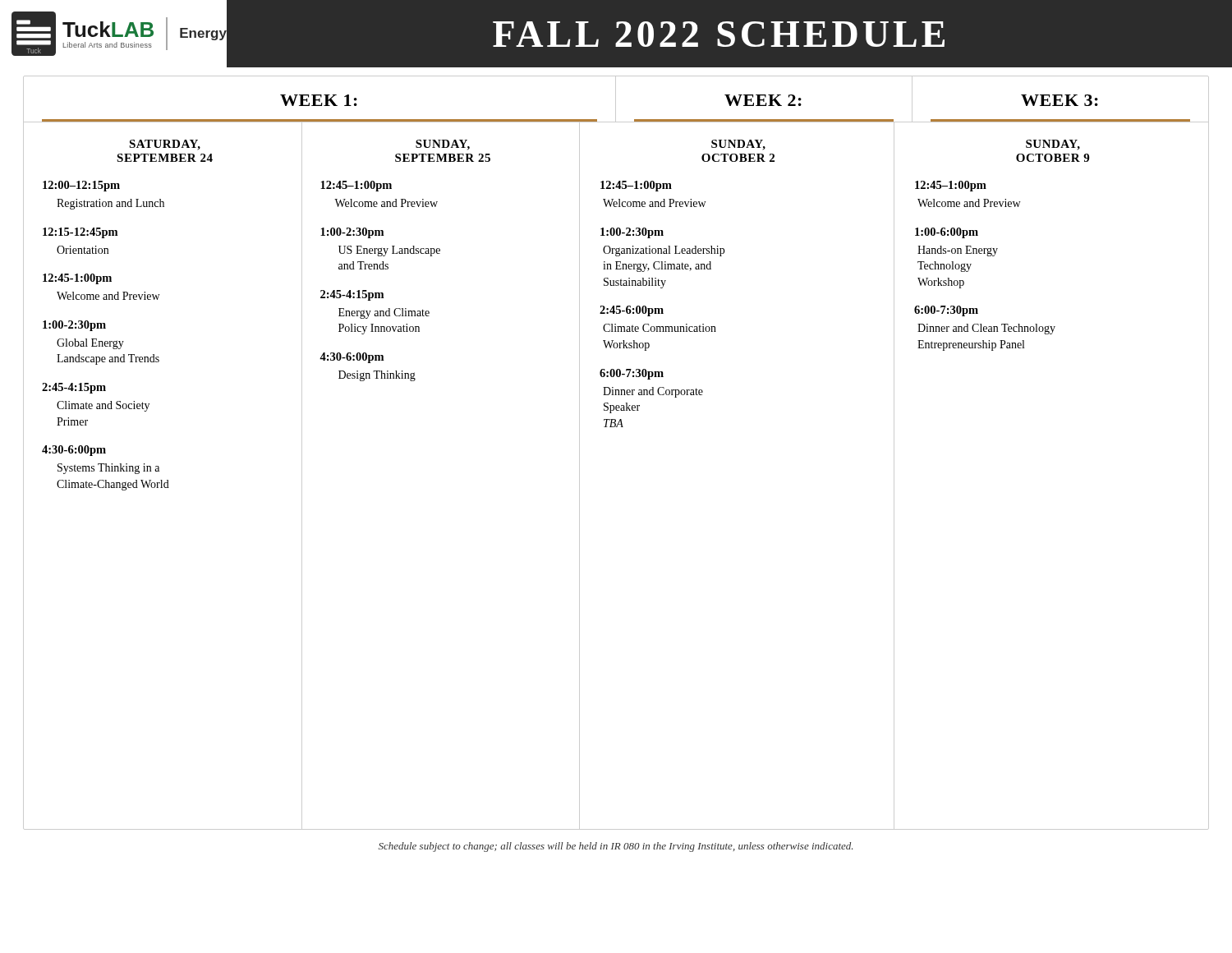Select the section header that says "WEEK 1:"
The width and height of the screenshot is (1232, 953).
coord(320,100)
